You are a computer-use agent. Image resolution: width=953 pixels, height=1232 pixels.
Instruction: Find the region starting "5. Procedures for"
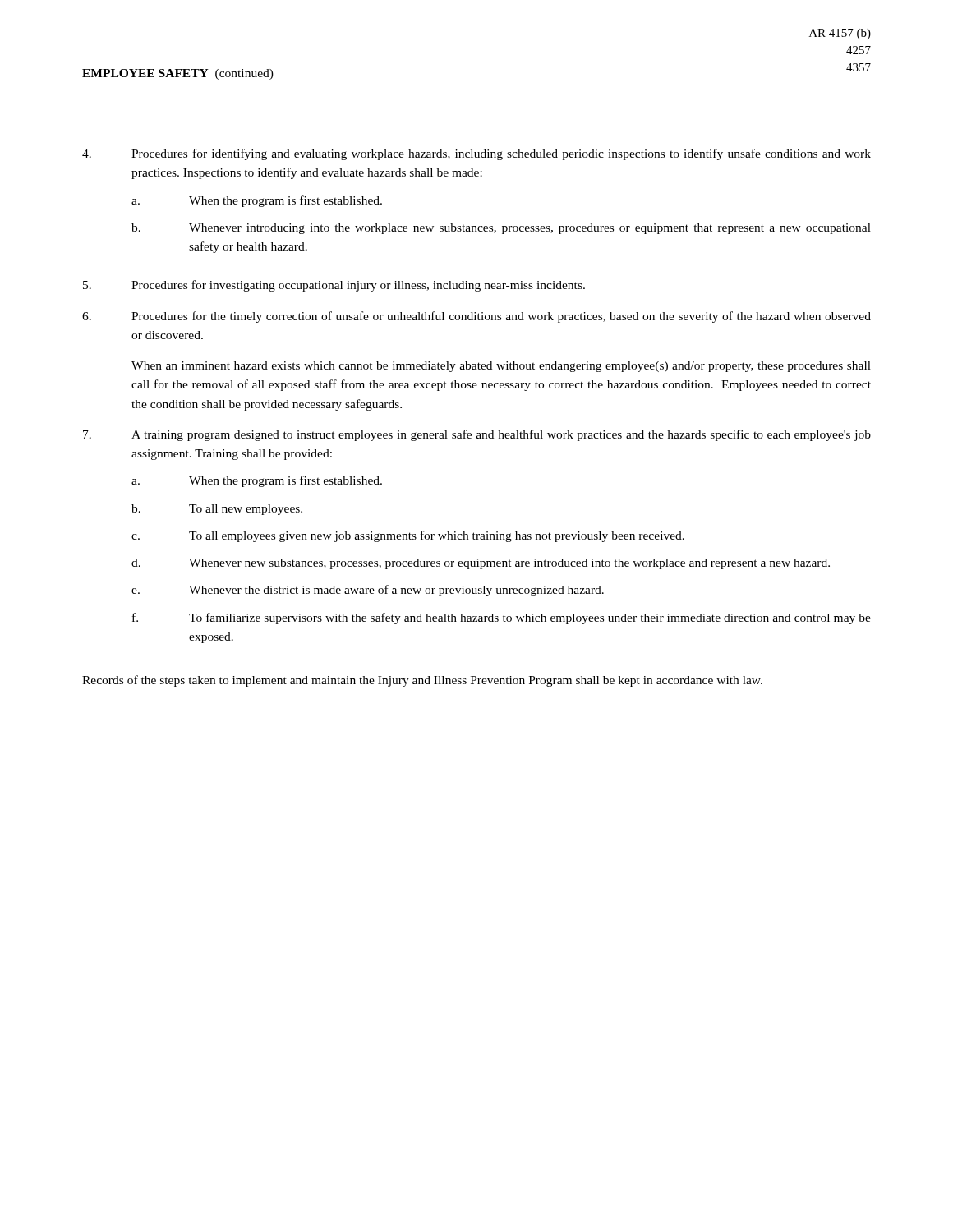(x=476, y=285)
